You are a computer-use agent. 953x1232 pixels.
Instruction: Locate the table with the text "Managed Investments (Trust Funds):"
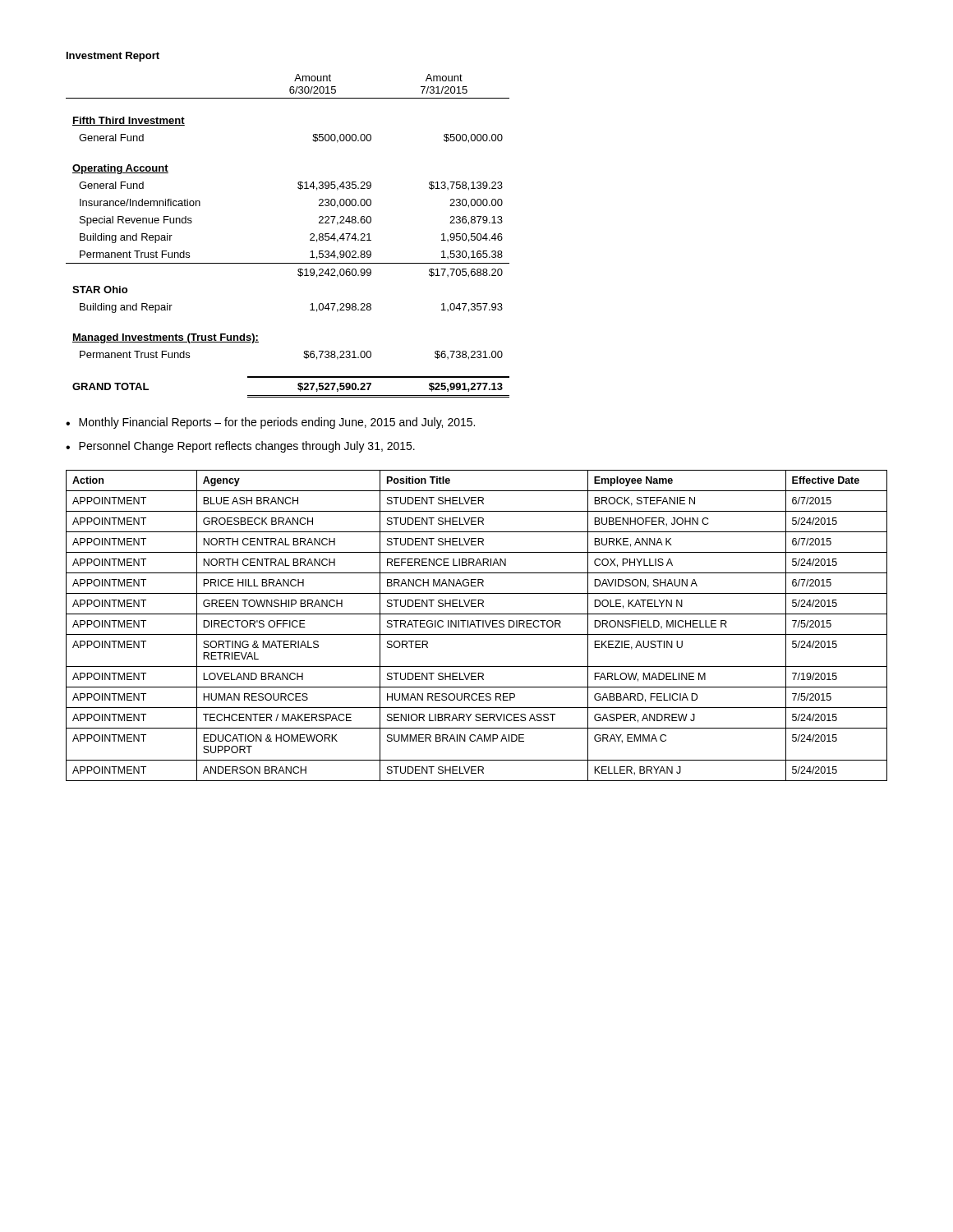pyautogui.click(x=476, y=234)
